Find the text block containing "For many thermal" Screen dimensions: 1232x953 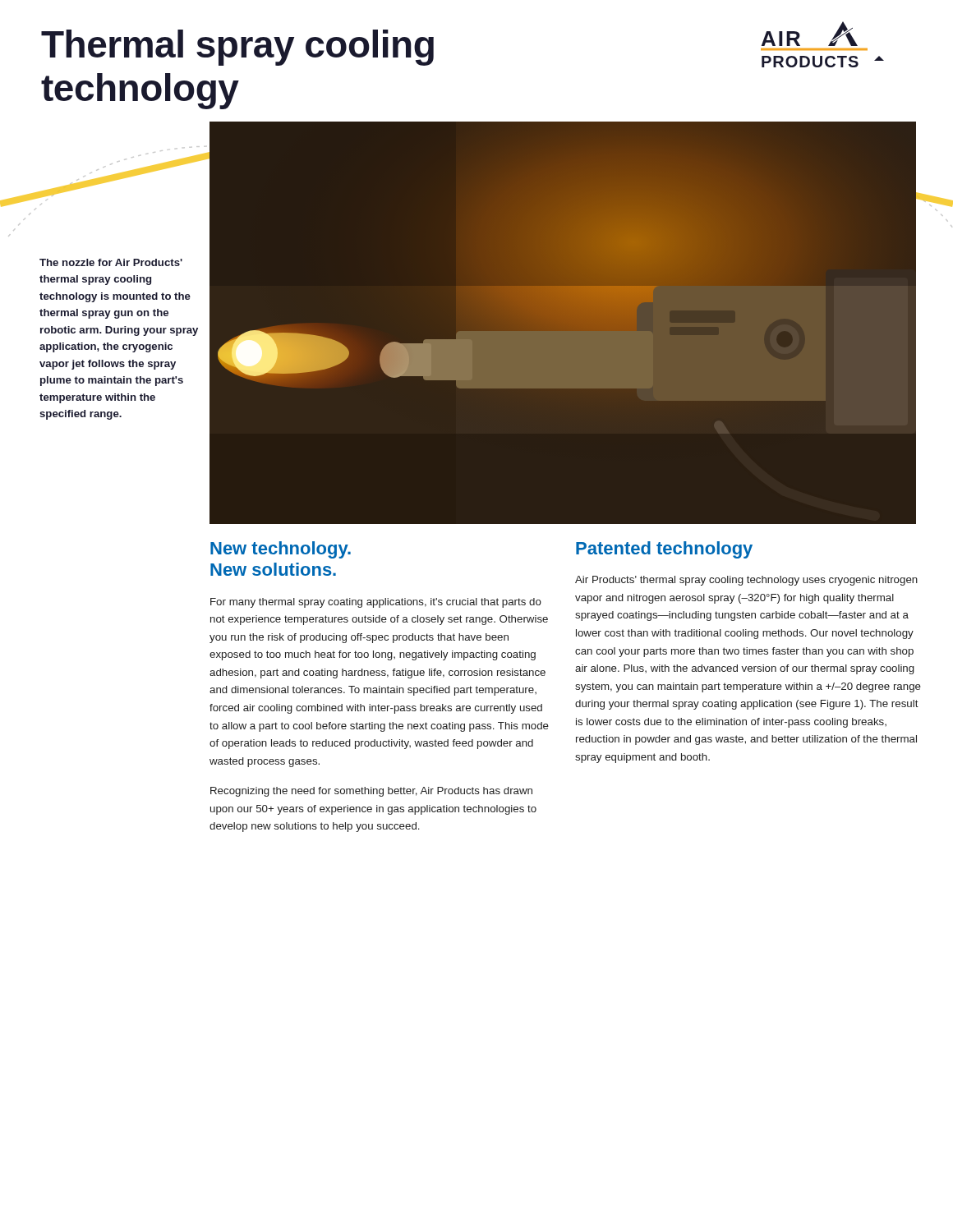(x=380, y=681)
